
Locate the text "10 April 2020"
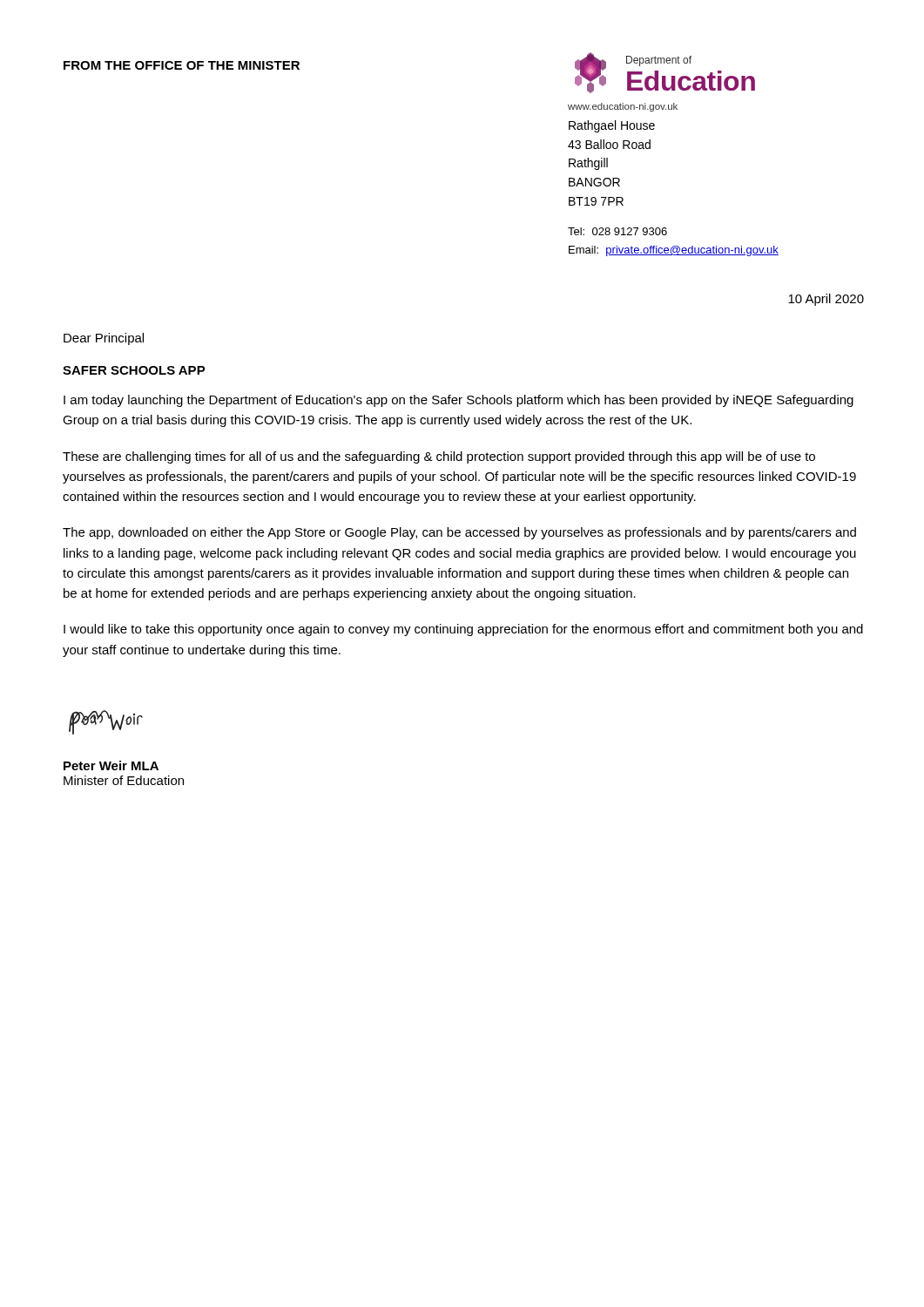(826, 298)
